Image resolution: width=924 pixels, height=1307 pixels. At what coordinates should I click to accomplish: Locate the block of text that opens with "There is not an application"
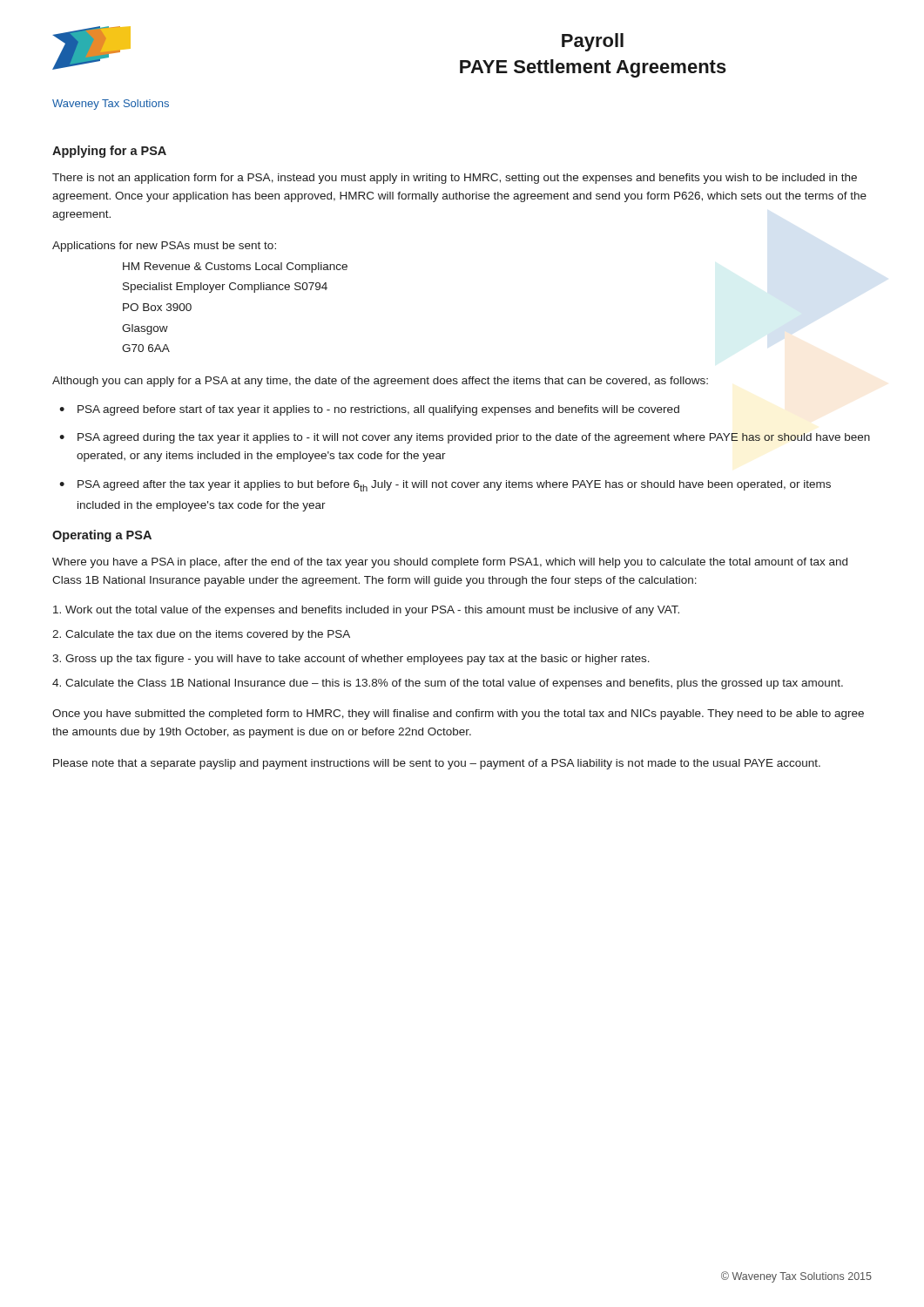click(x=459, y=196)
